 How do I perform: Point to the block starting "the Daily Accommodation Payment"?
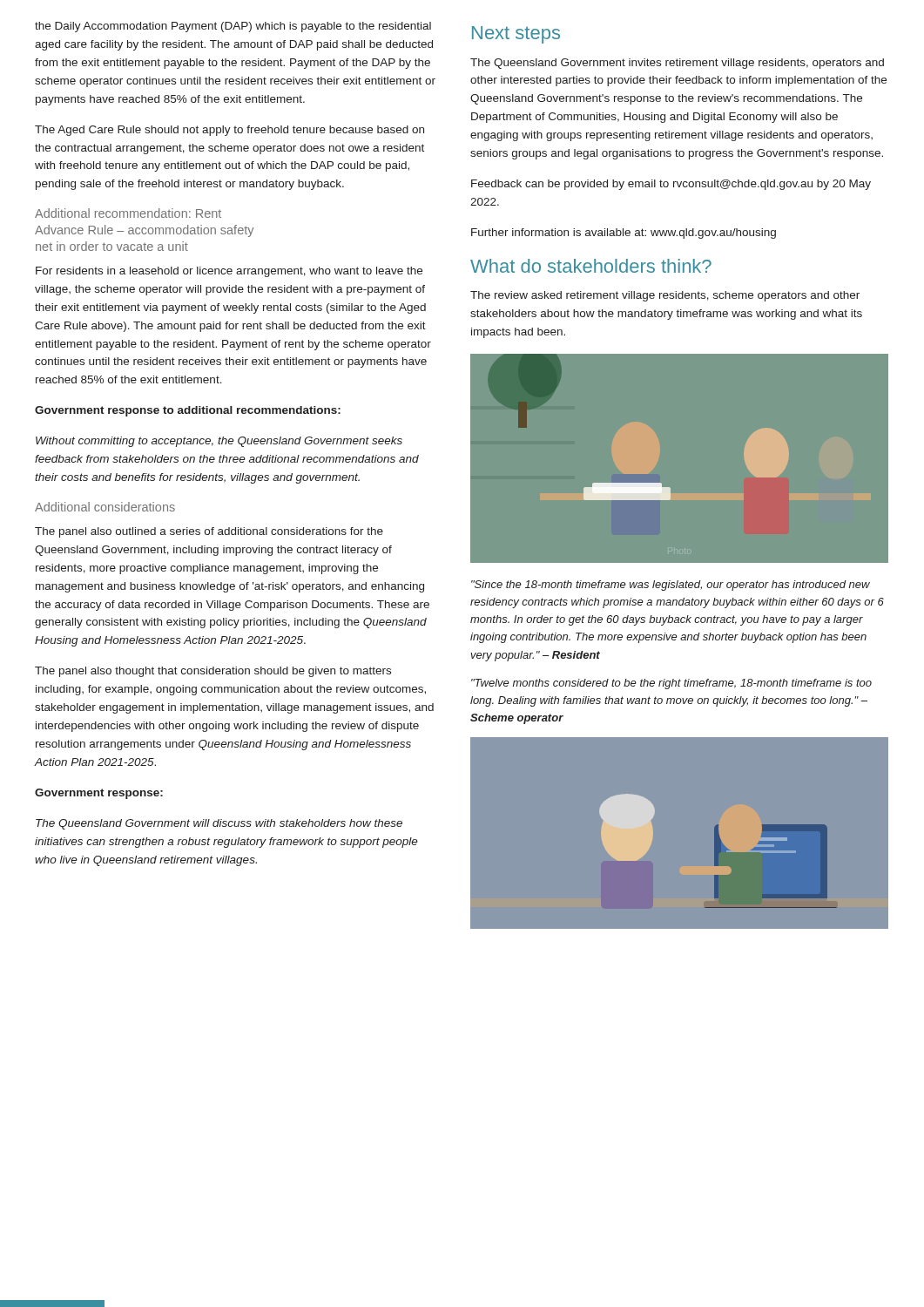point(235,62)
